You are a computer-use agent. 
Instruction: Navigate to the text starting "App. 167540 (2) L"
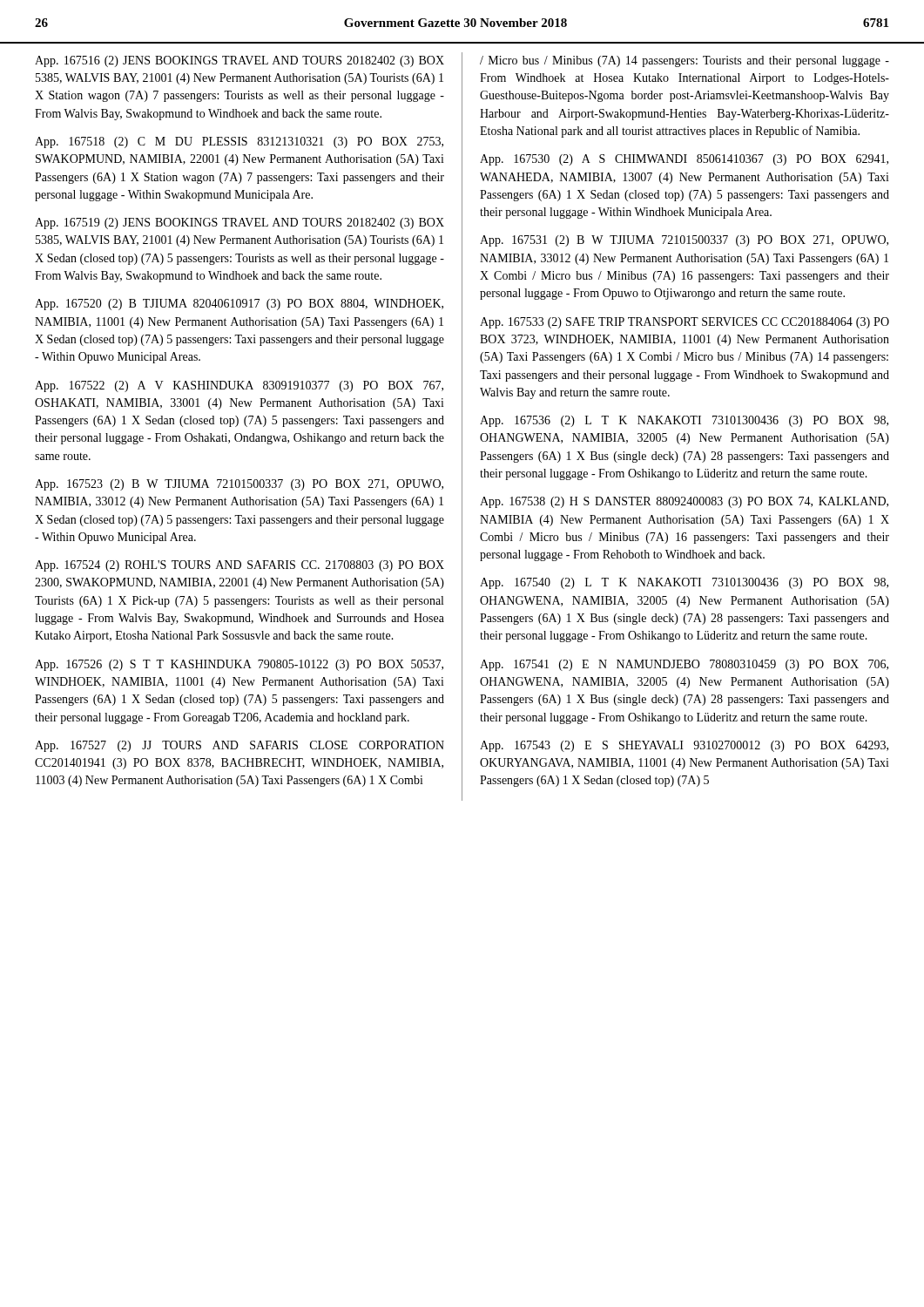[x=684, y=609]
